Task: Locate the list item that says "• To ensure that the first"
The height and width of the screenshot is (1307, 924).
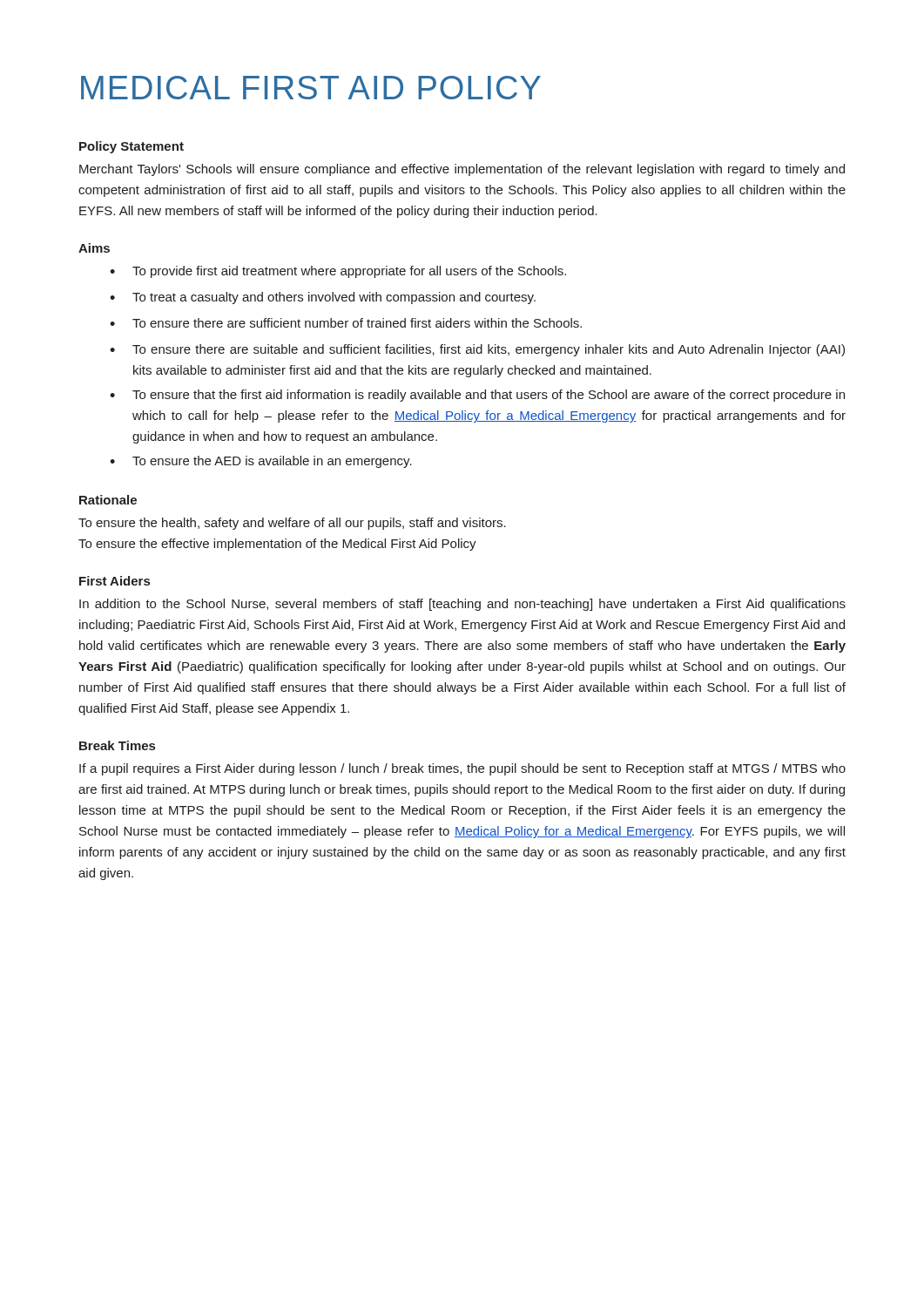Action: point(478,416)
